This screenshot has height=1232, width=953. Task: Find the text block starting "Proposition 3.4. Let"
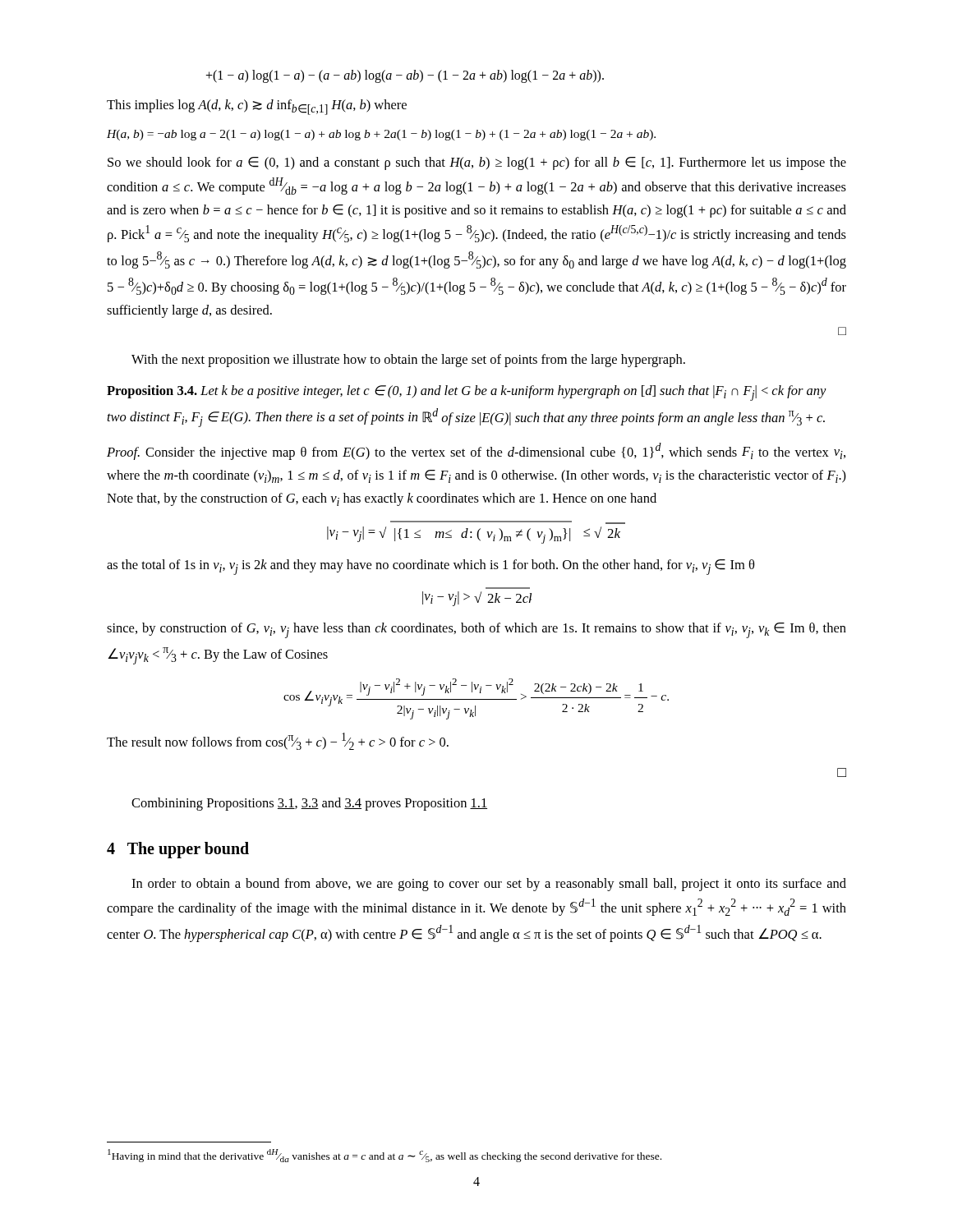click(466, 405)
